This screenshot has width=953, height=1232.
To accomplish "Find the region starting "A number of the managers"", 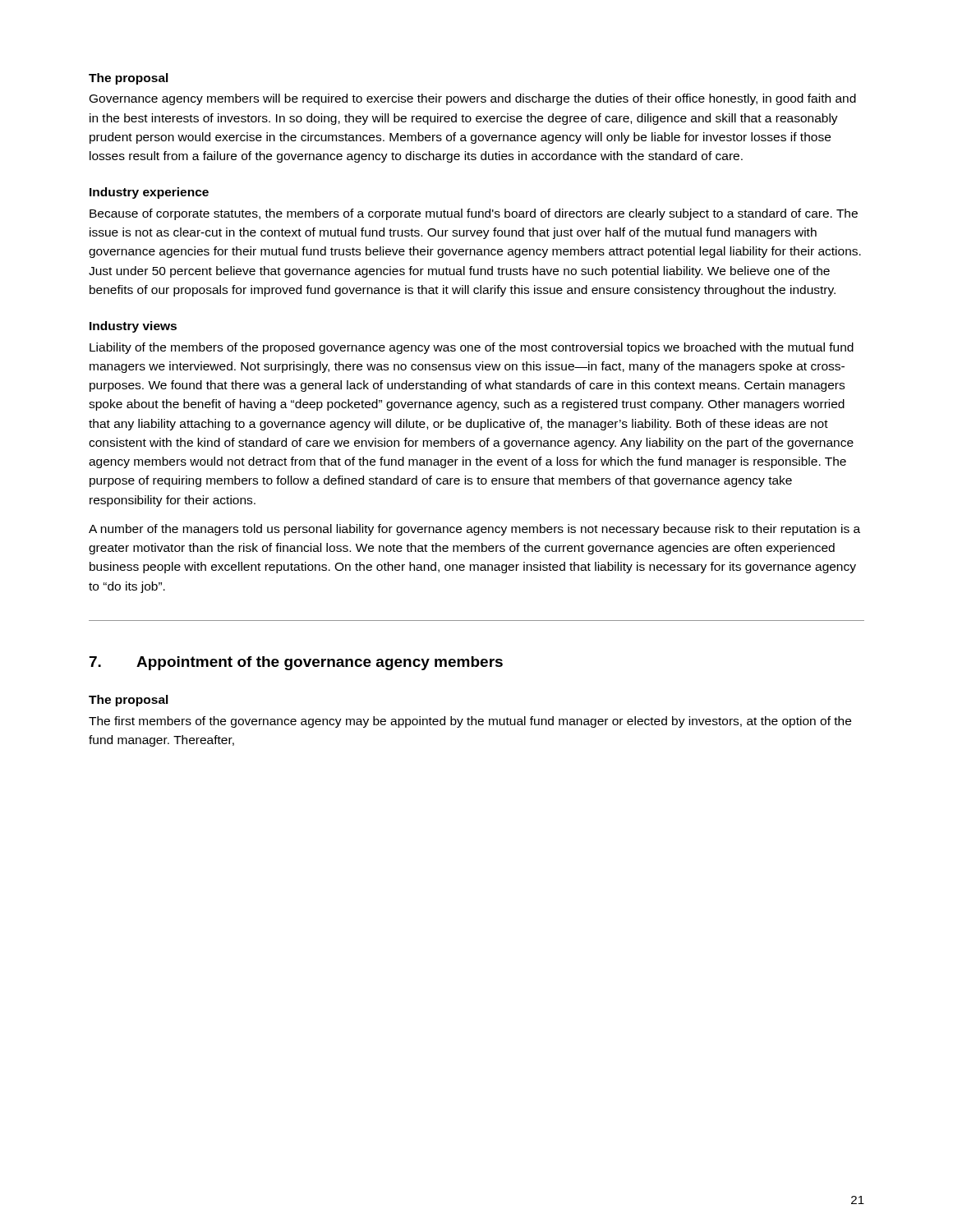I will click(474, 557).
